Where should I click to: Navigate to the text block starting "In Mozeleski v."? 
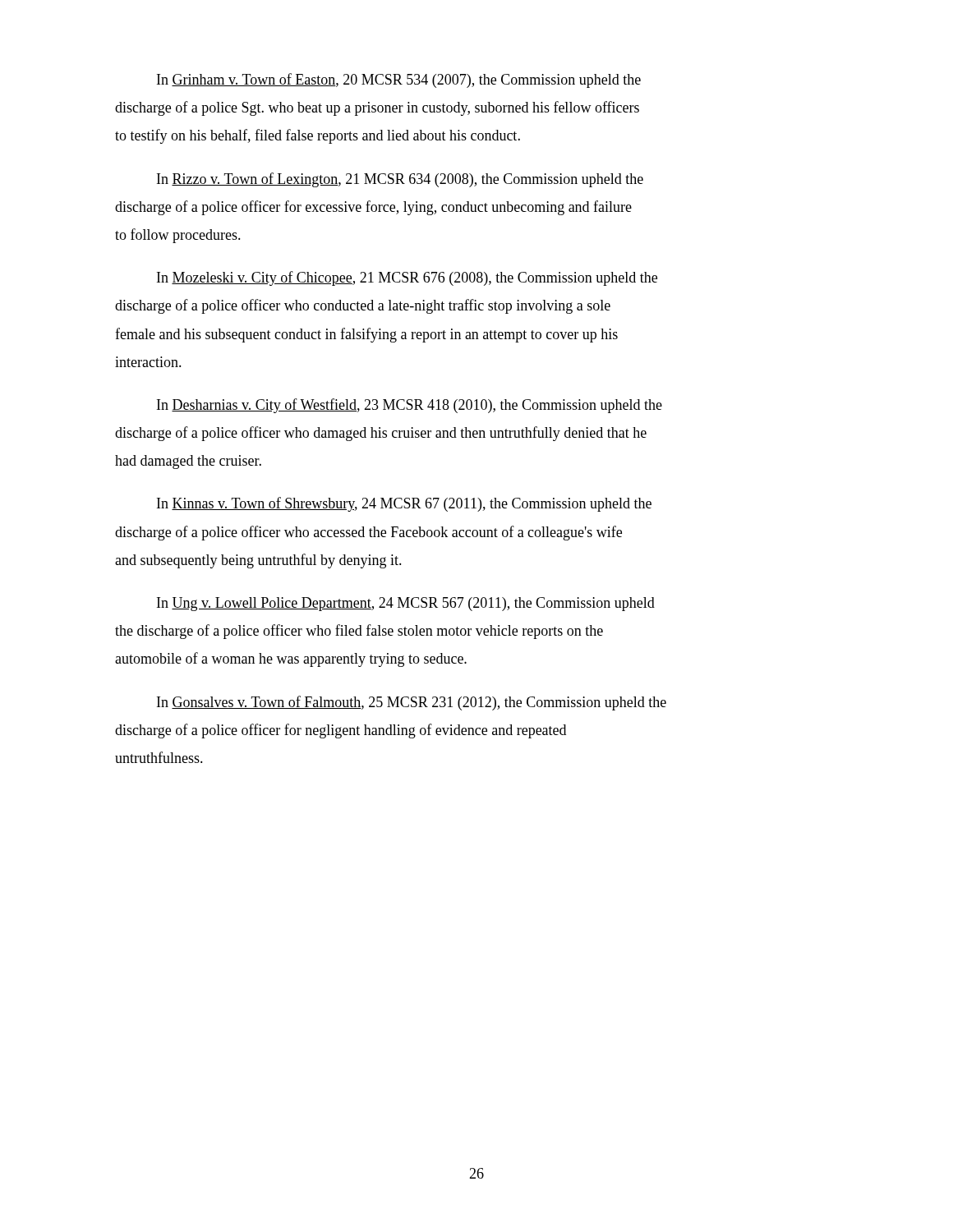coord(476,320)
